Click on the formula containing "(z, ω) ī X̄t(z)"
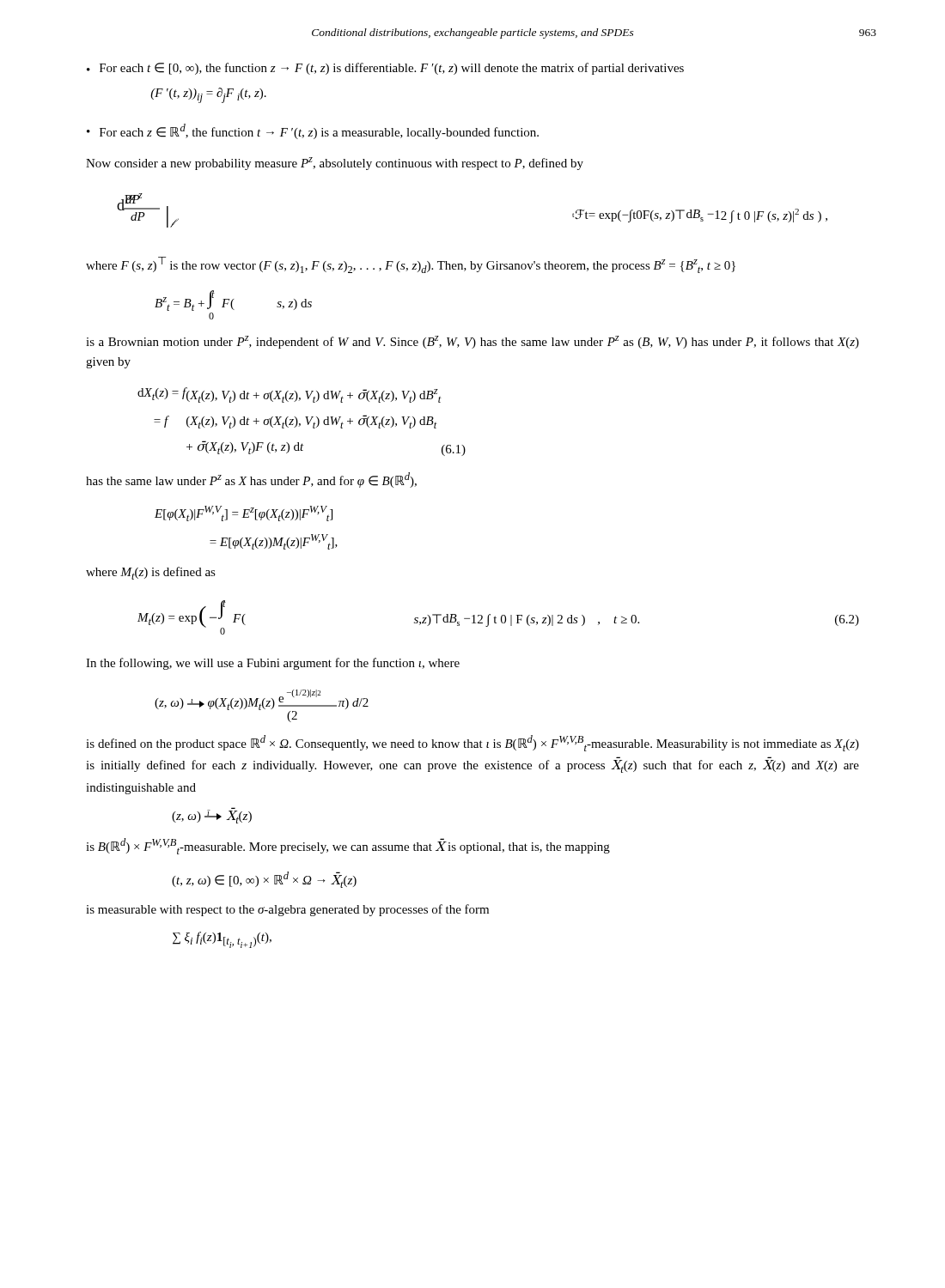Screen dimensions: 1288x945 (x=212, y=817)
